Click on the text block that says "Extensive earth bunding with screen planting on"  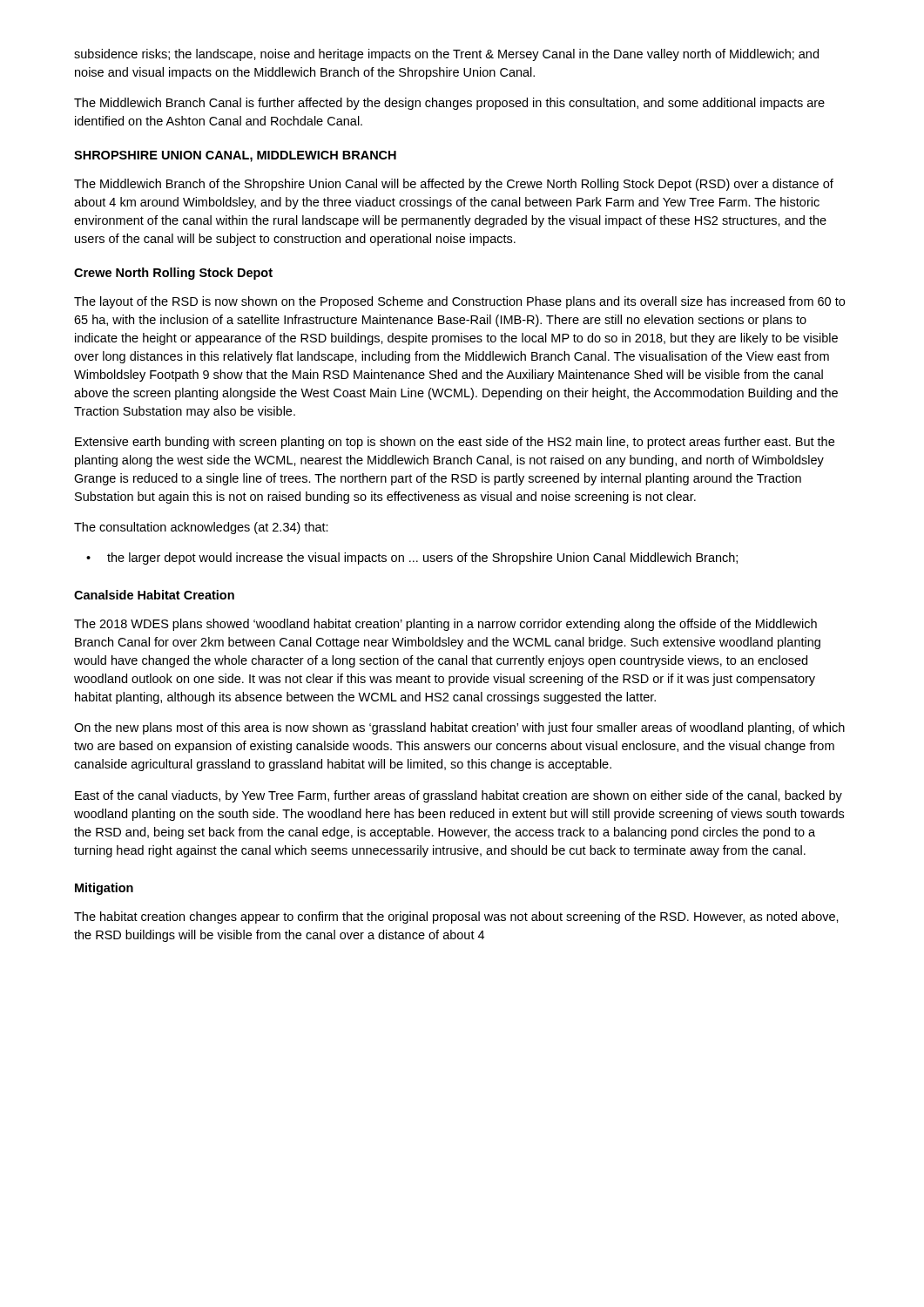pyautogui.click(x=454, y=469)
